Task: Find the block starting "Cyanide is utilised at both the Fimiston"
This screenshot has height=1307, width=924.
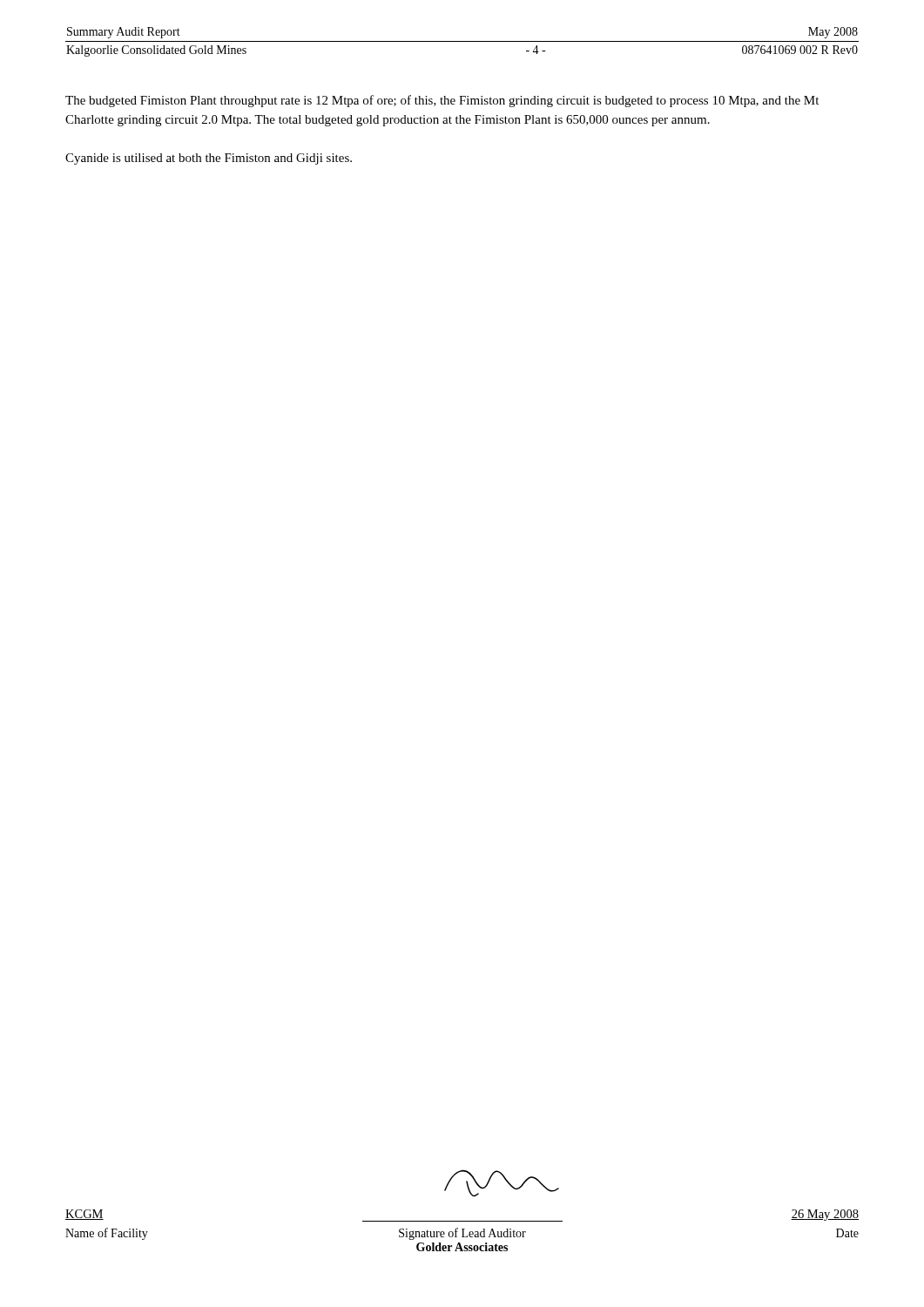Action: coord(209,157)
